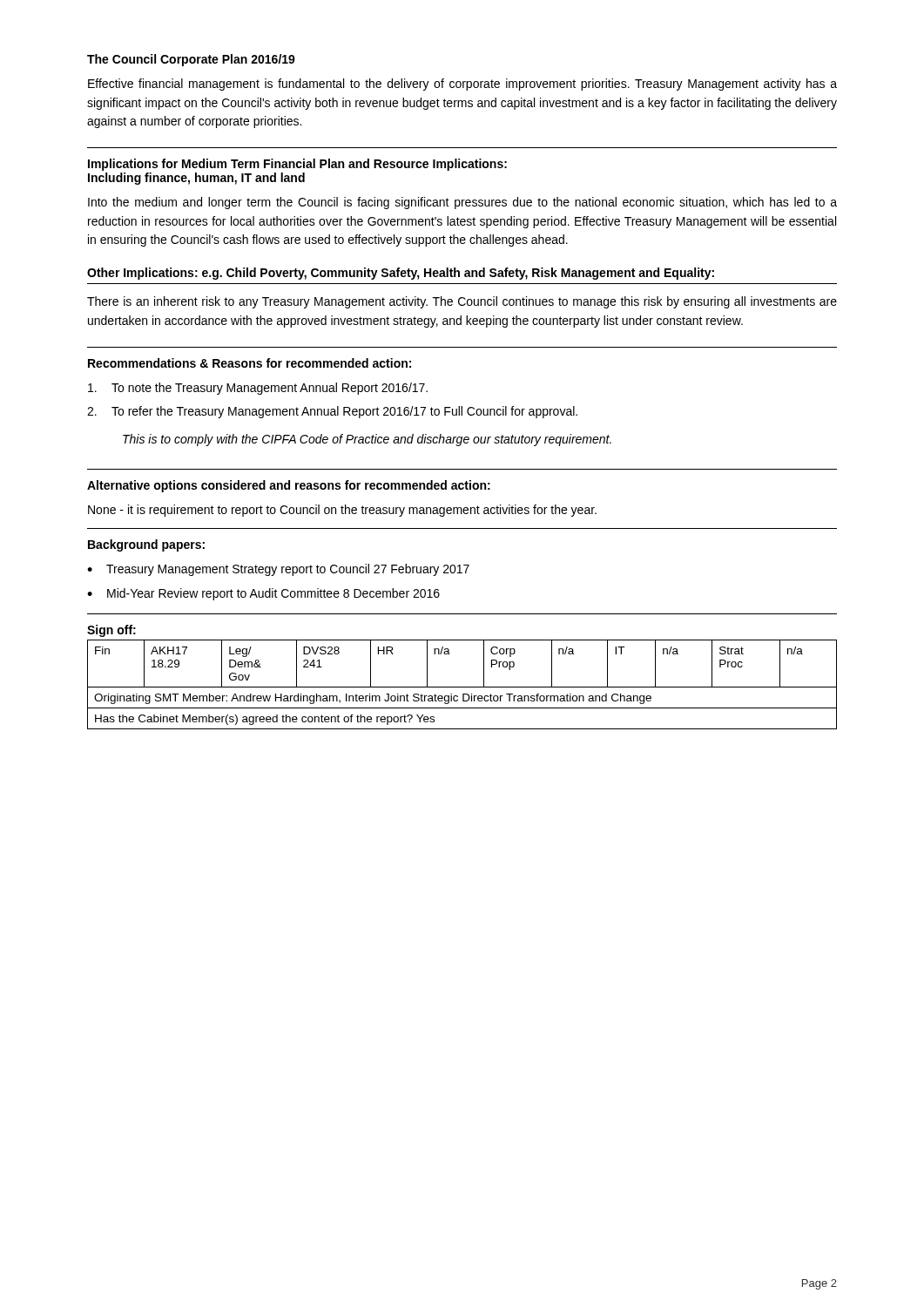Click on the list item containing "2. To refer the"
Image resolution: width=924 pixels, height=1307 pixels.
click(x=333, y=412)
